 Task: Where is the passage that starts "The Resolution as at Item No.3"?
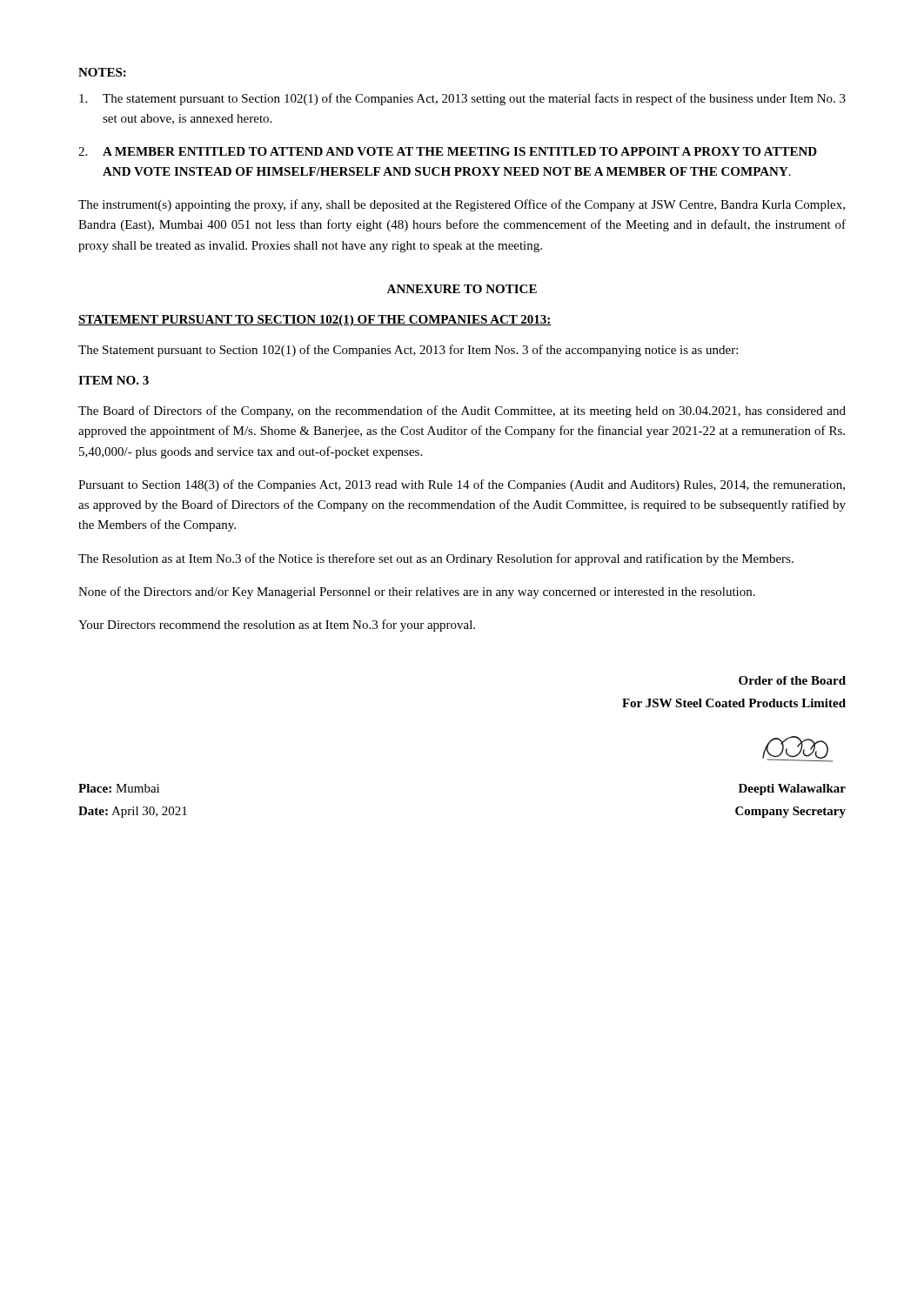pos(462,559)
